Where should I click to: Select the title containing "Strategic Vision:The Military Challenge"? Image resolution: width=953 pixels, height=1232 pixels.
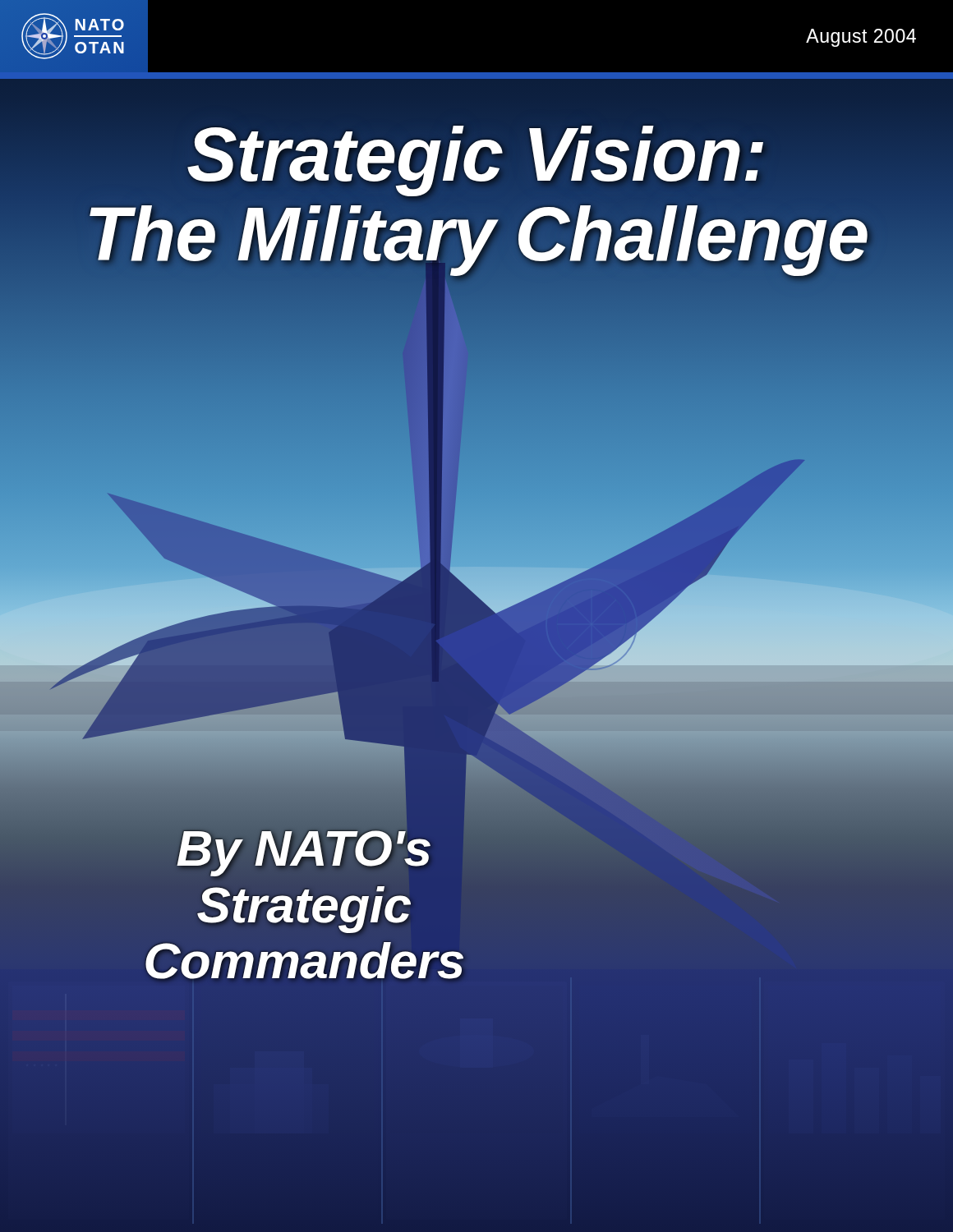coord(476,194)
